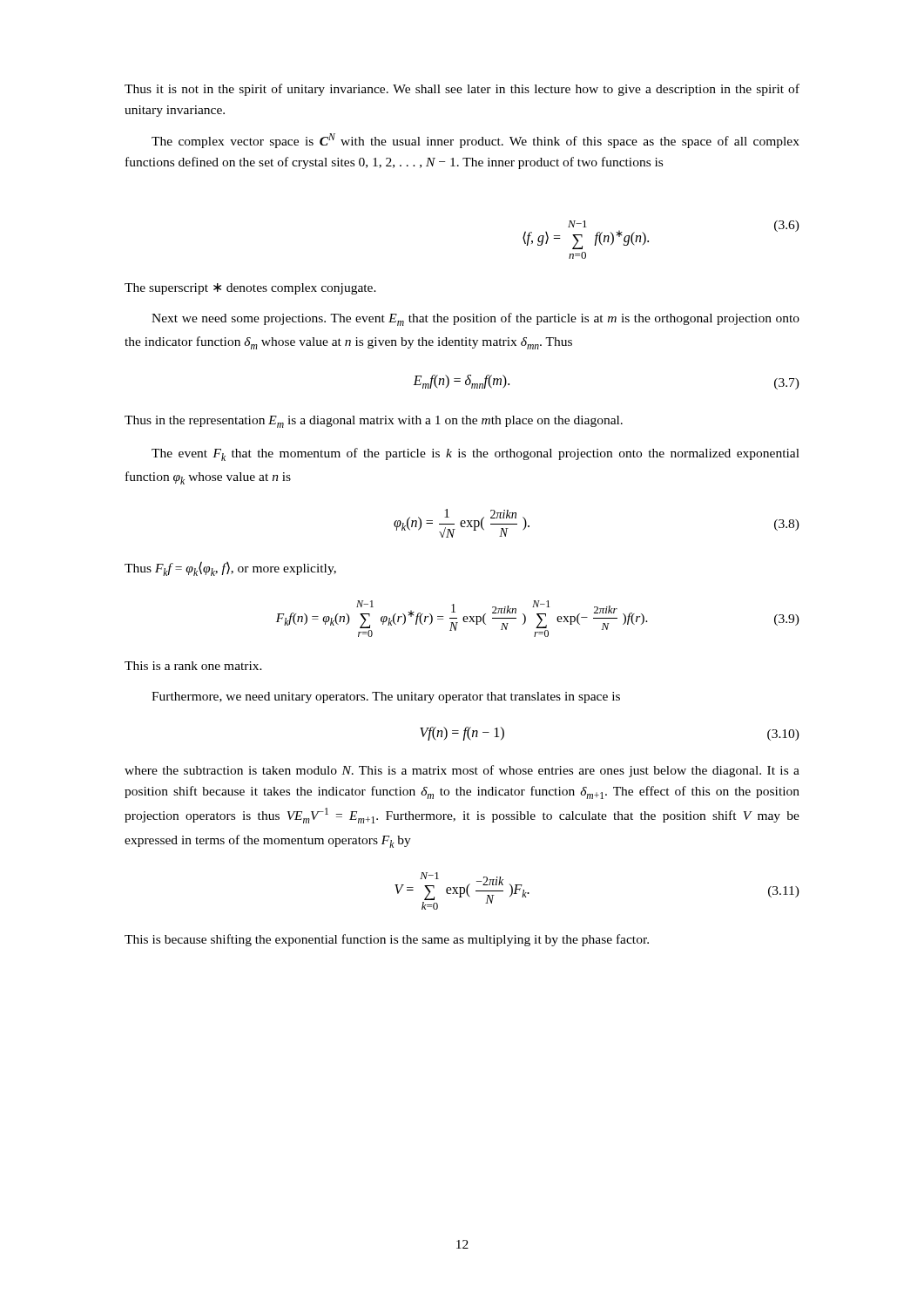Viewport: 924px width, 1307px height.
Task: Find the text block that reads "Thus Fkf = φk⟨φk, f⟩, or more"
Action: [230, 569]
